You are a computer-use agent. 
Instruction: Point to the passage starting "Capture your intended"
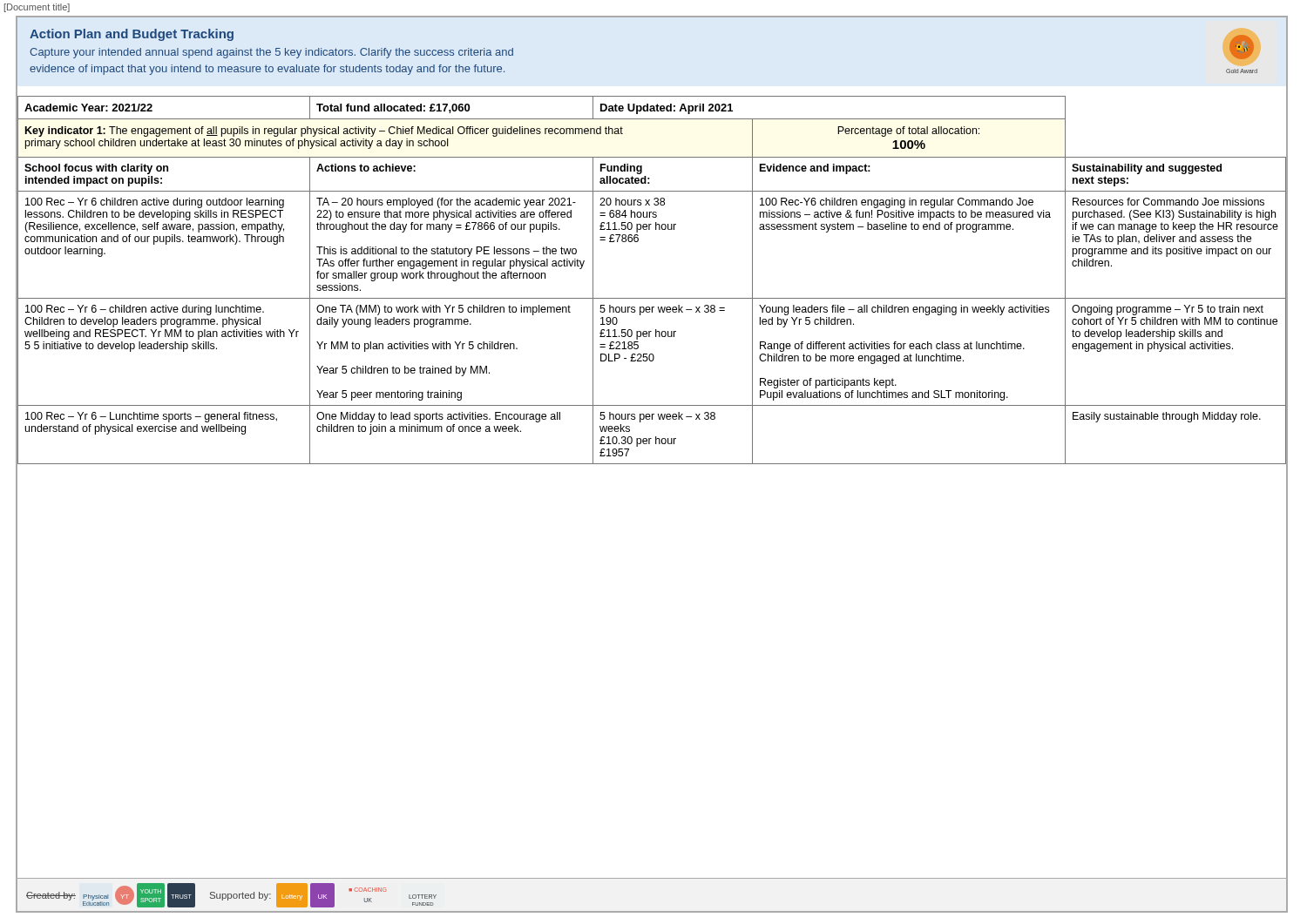click(x=272, y=60)
